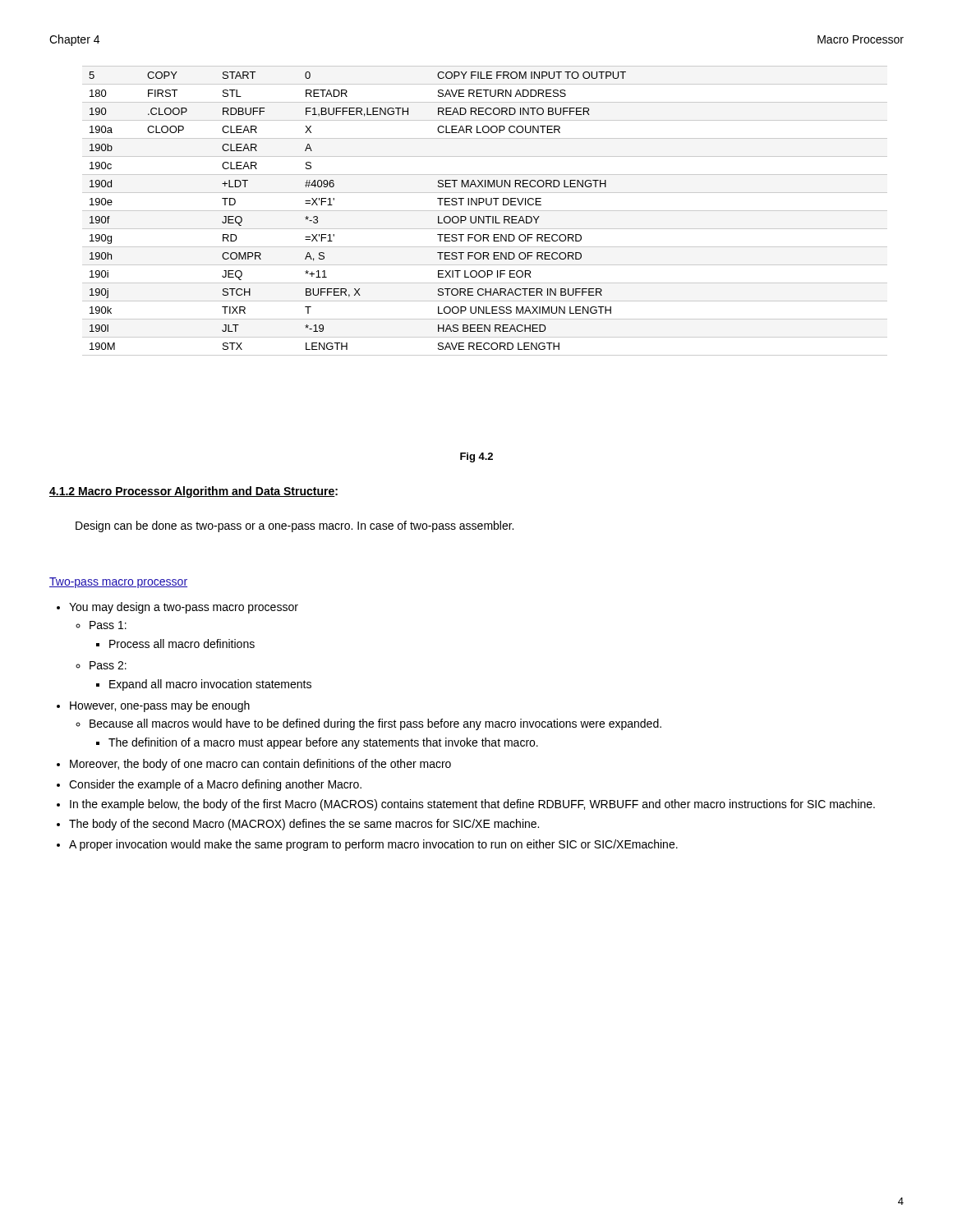Navigate to the element starting "The definition of"
953x1232 pixels.
tap(506, 742)
